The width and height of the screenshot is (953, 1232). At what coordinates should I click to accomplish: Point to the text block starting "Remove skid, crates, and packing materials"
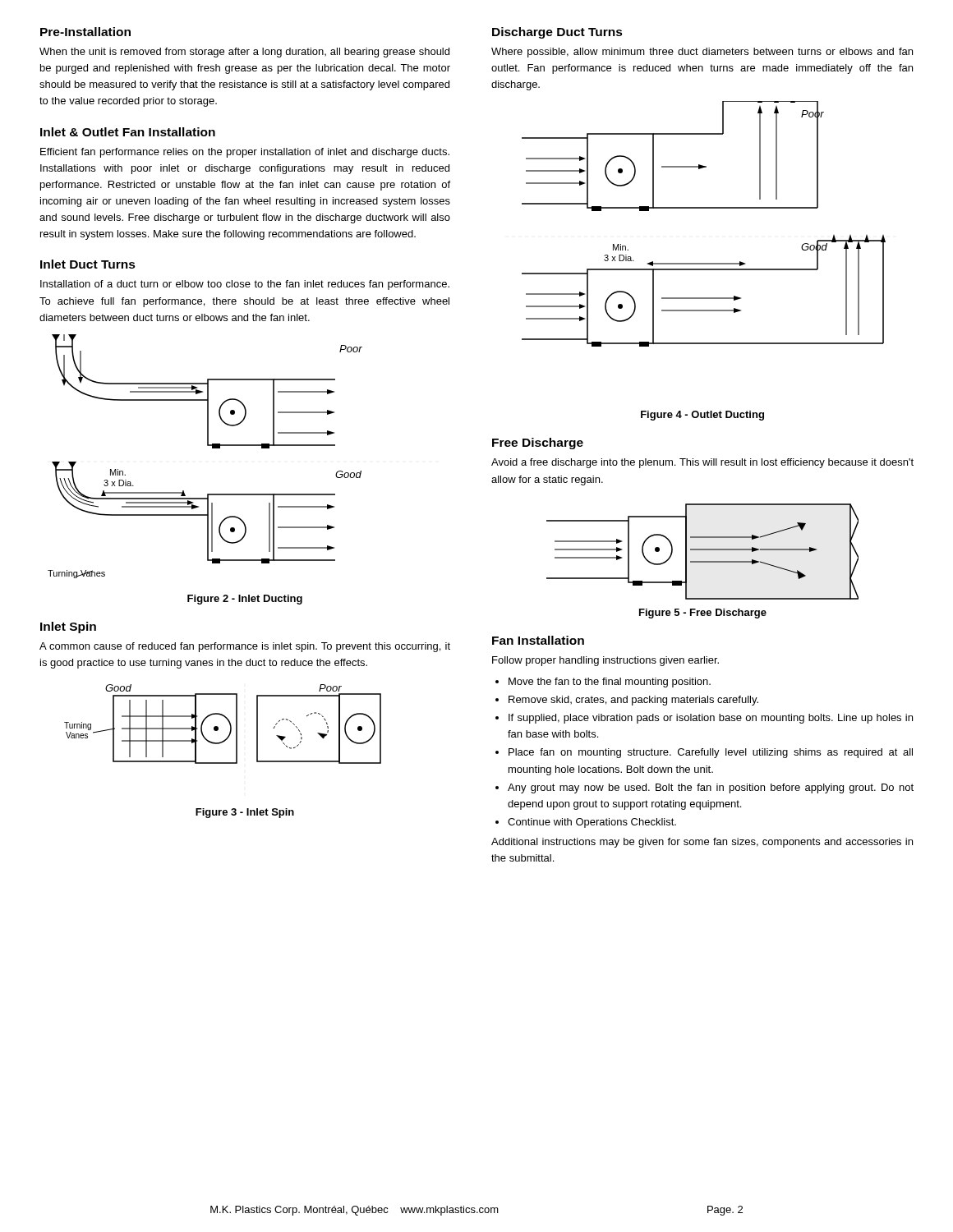[x=633, y=699]
